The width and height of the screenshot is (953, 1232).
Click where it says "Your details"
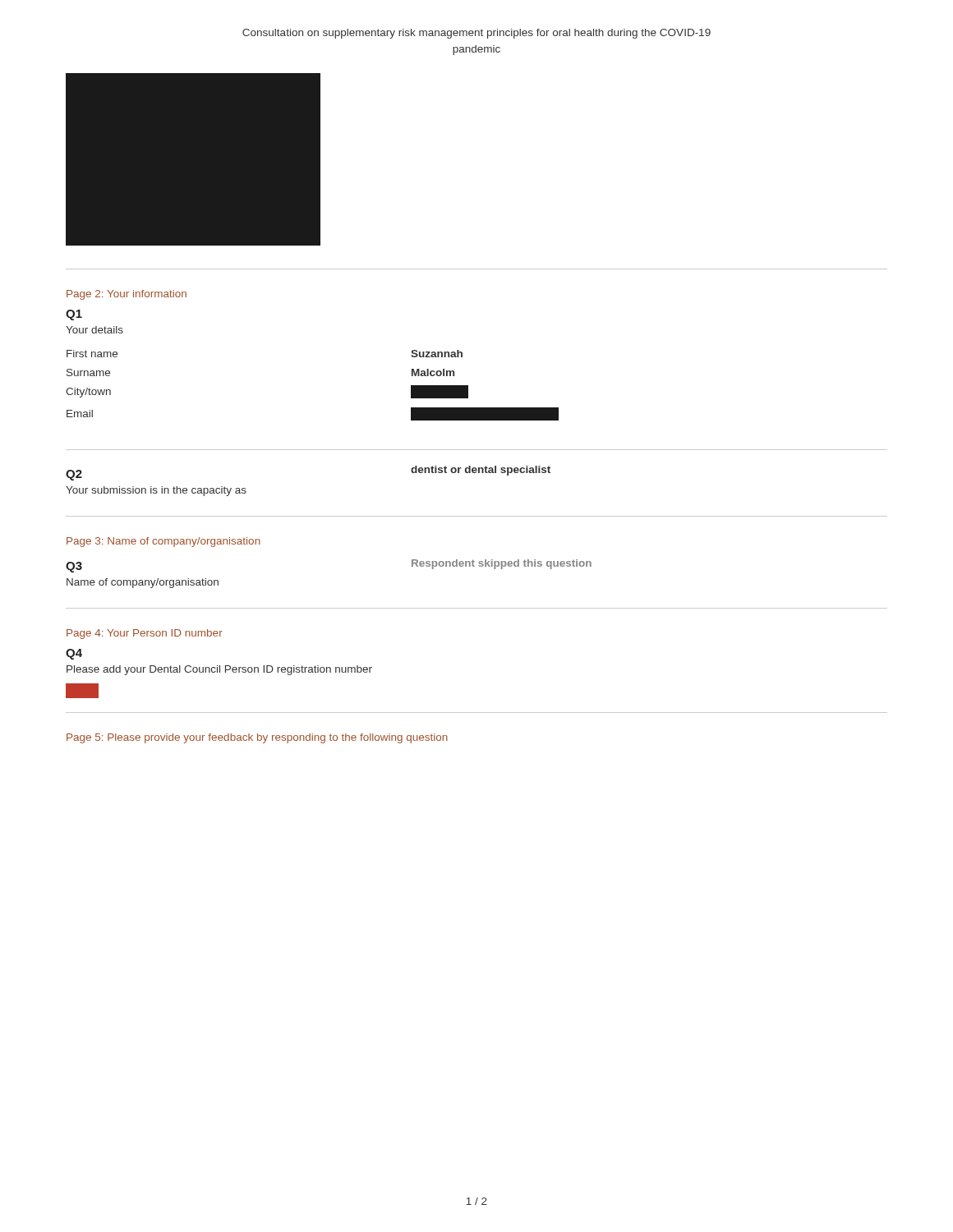pos(95,329)
